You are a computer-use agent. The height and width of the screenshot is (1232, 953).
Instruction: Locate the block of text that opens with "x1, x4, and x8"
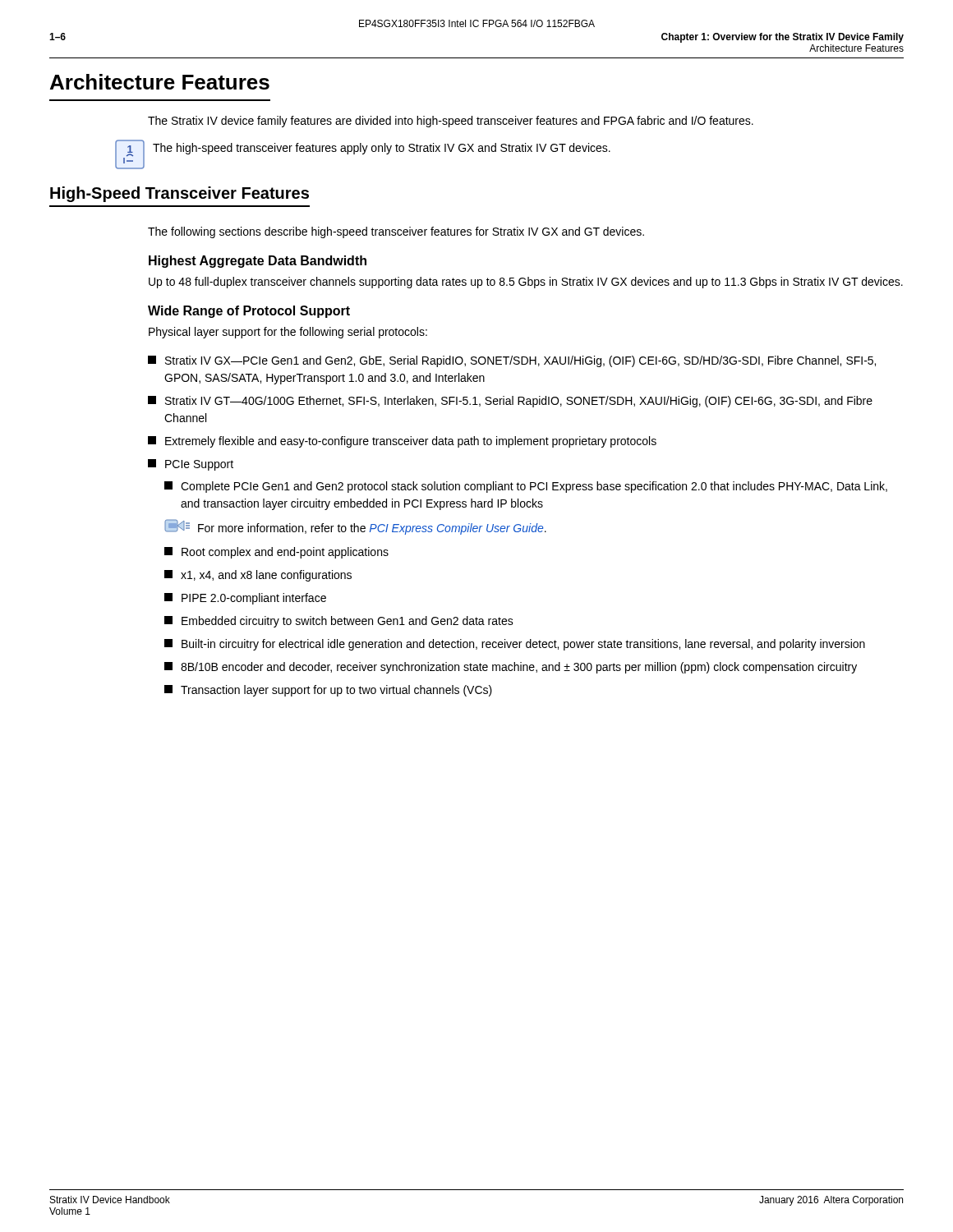click(258, 575)
